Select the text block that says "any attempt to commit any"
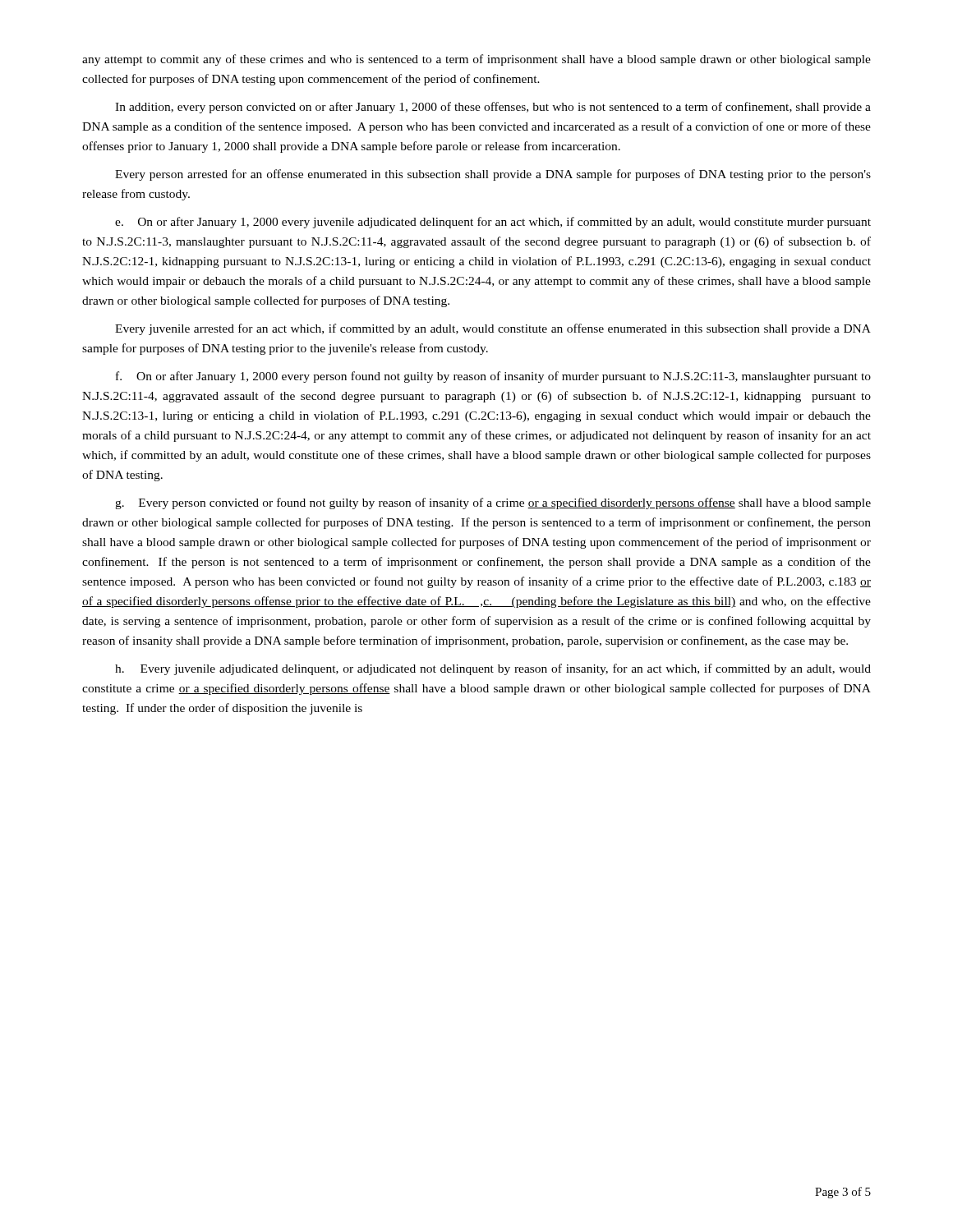The height and width of the screenshot is (1232, 953). [x=476, y=69]
